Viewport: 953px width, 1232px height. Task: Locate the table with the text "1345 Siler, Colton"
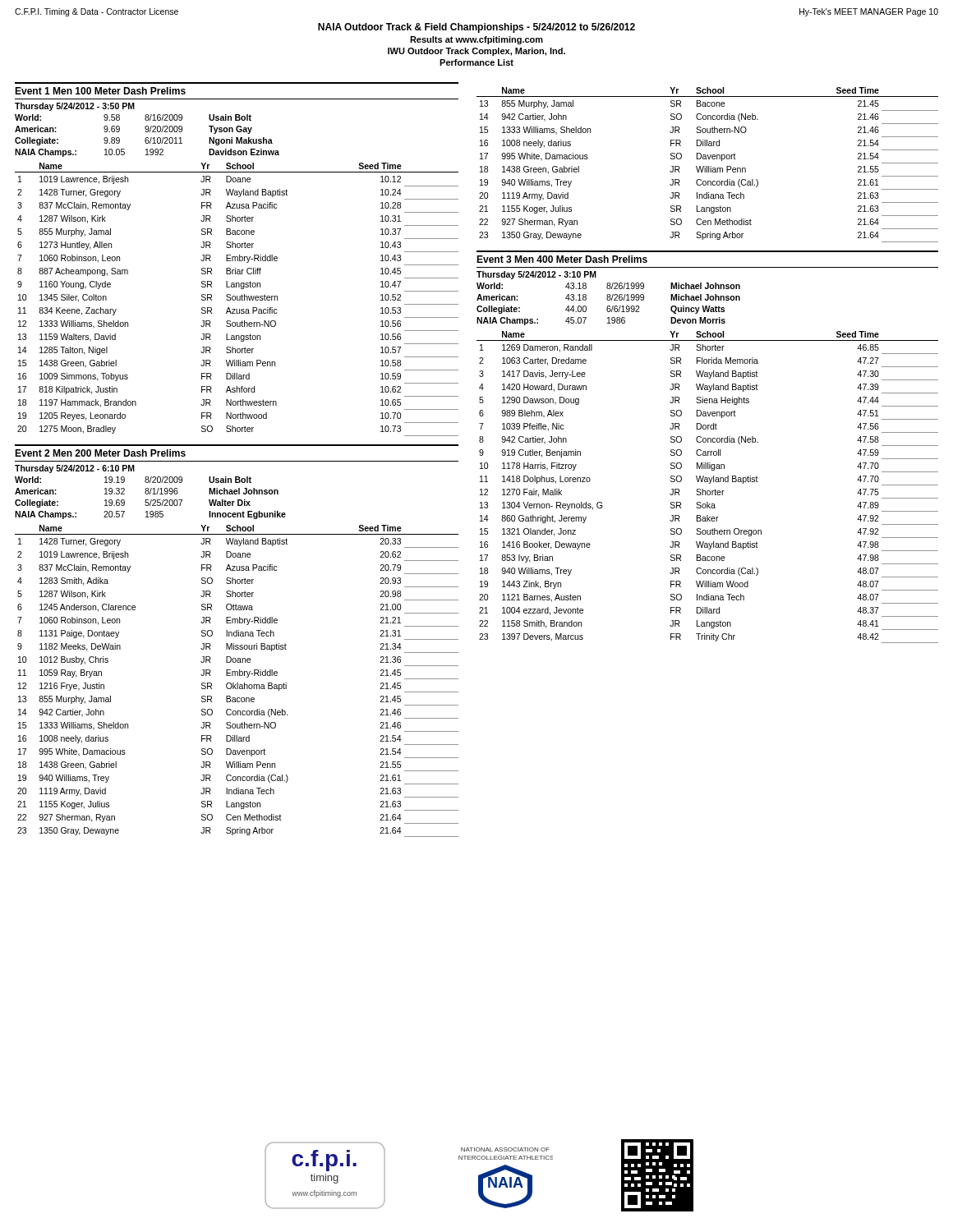(x=237, y=298)
